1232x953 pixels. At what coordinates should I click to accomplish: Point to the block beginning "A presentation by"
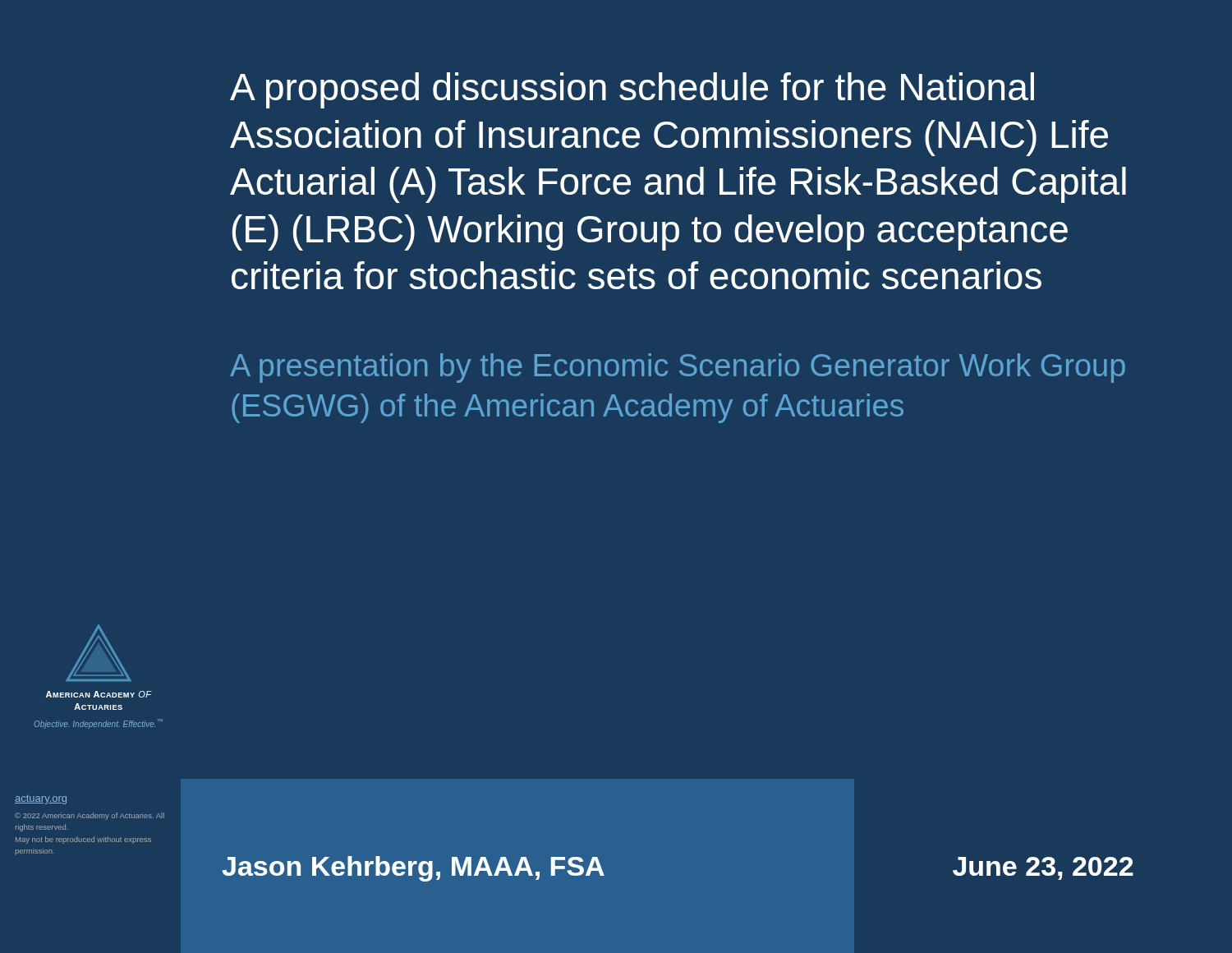click(x=678, y=385)
